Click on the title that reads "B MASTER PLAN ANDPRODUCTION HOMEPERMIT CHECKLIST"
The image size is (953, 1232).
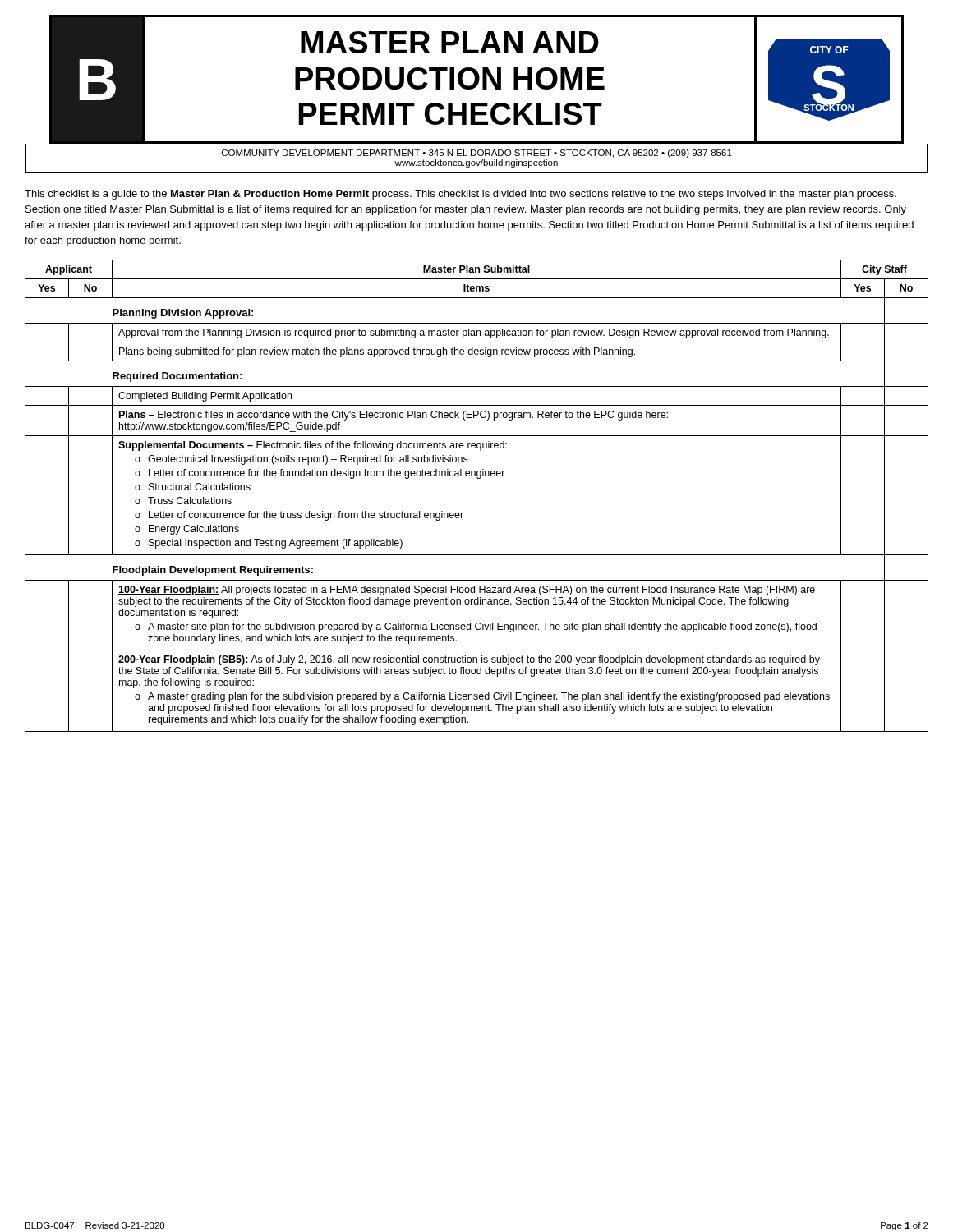[x=476, y=79]
